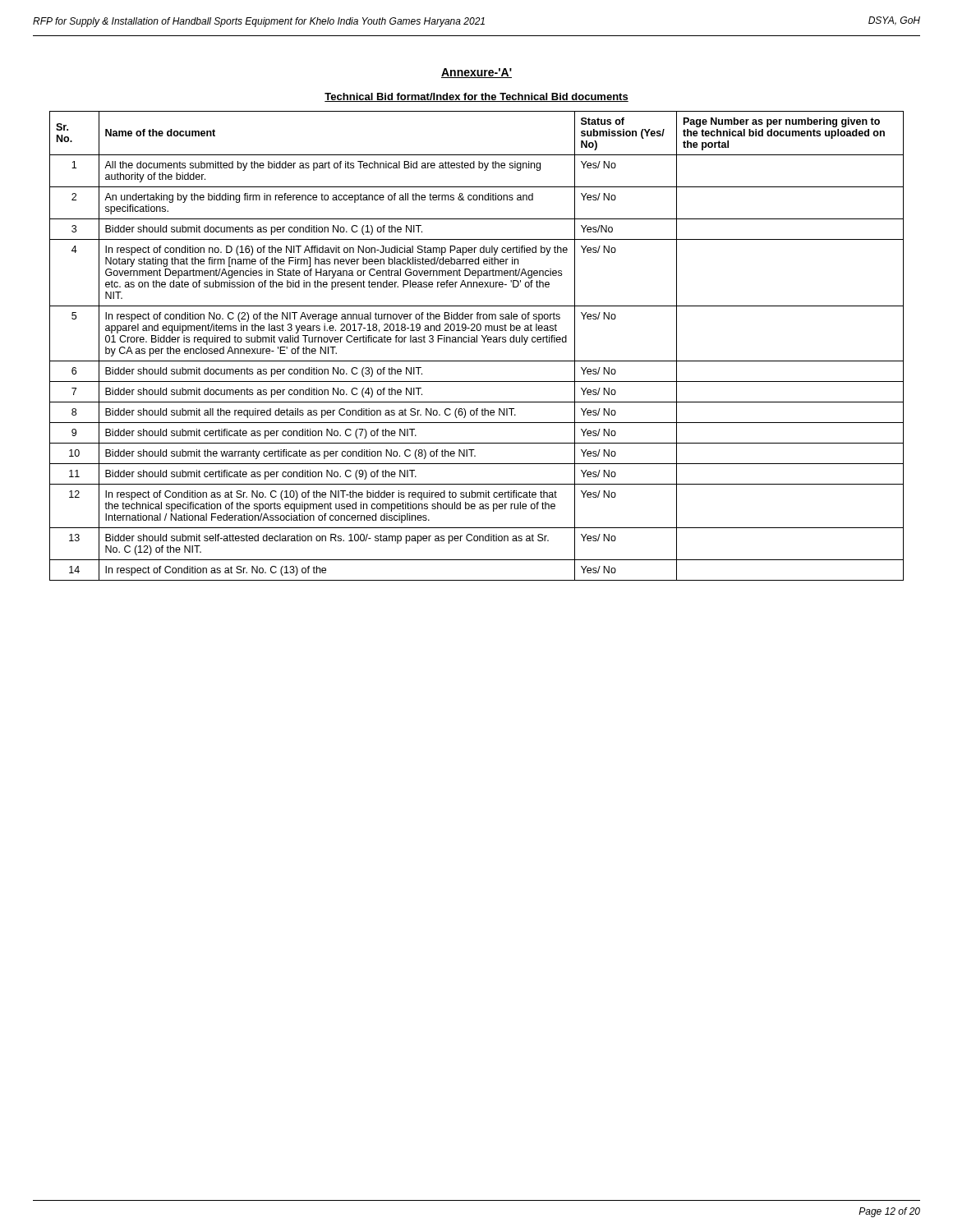The image size is (953, 1232).
Task: Point to the section header beginning "Technical Bid format/Index"
Action: click(476, 96)
